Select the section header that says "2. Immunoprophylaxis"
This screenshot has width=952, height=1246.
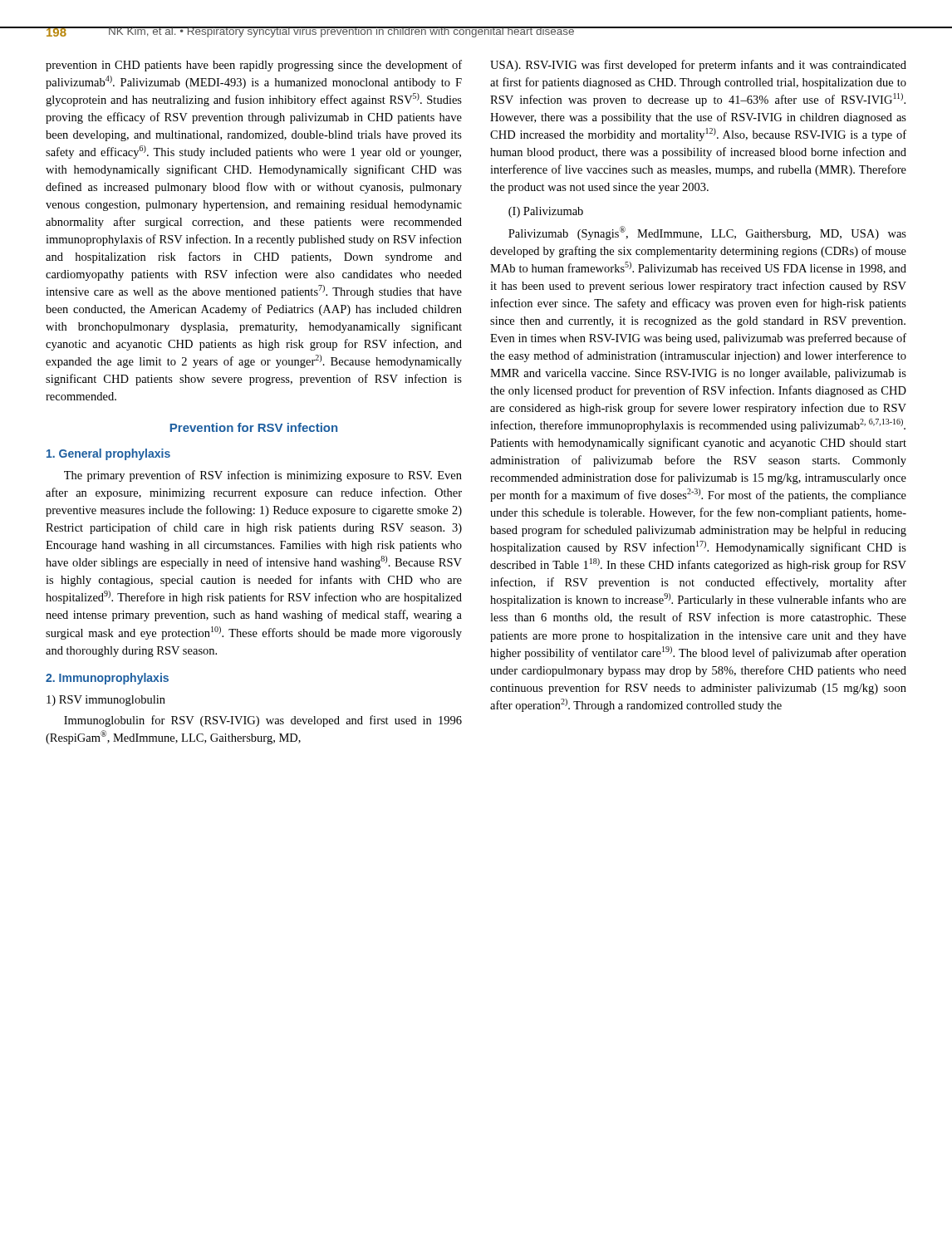pos(107,677)
